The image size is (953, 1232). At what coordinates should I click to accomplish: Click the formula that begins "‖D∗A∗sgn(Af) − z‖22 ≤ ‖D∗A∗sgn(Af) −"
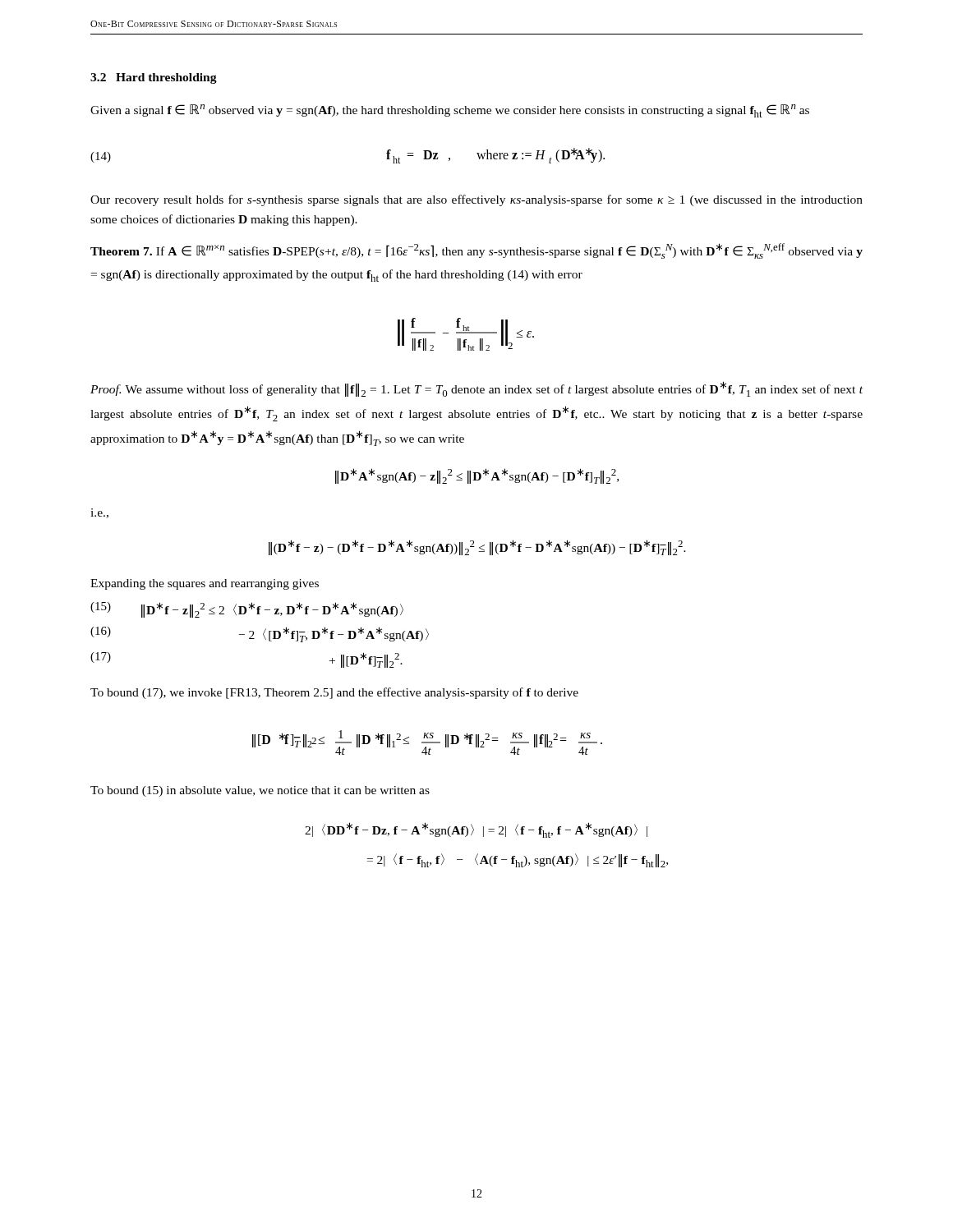point(476,476)
